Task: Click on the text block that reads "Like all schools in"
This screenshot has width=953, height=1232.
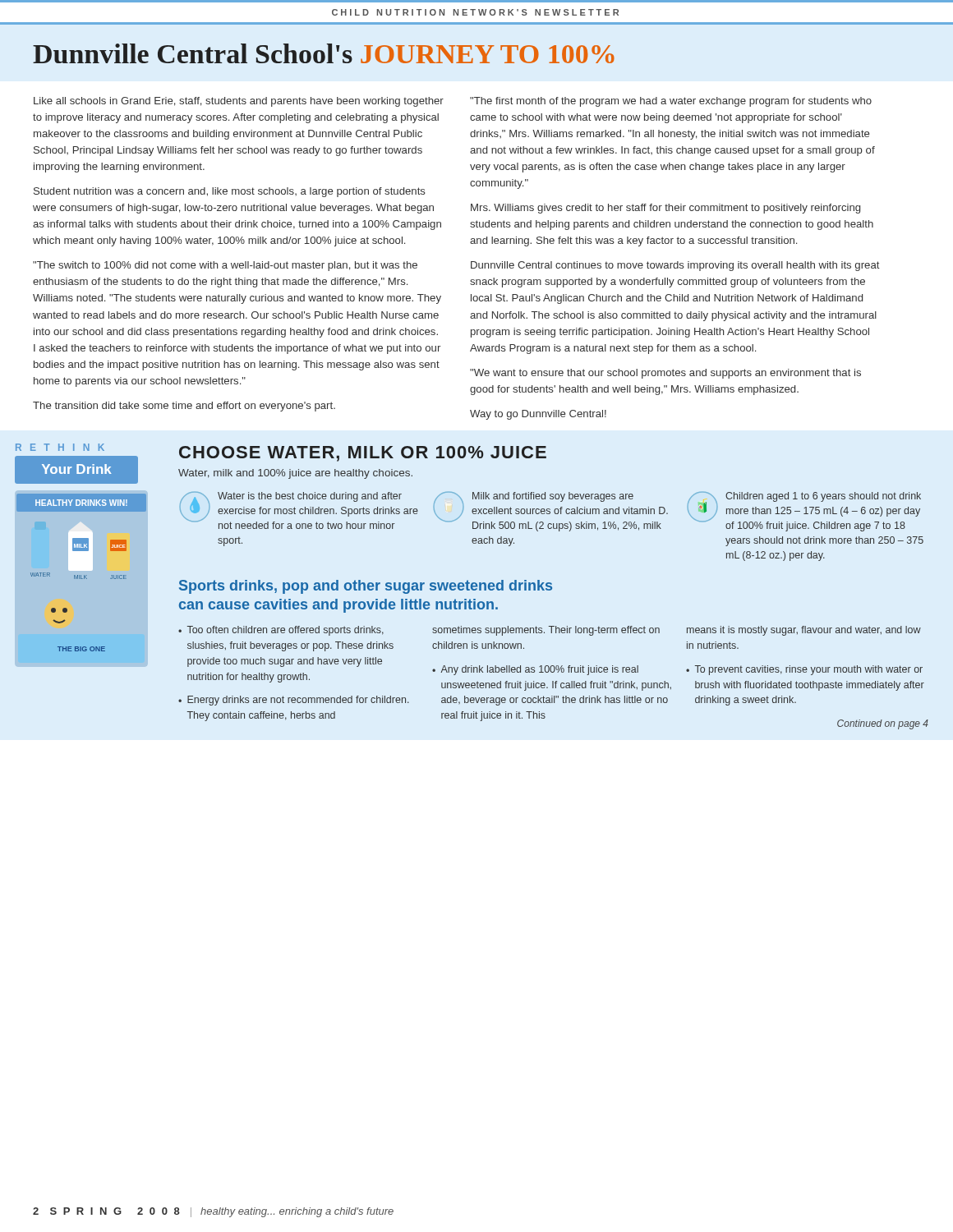Action: pos(238,133)
